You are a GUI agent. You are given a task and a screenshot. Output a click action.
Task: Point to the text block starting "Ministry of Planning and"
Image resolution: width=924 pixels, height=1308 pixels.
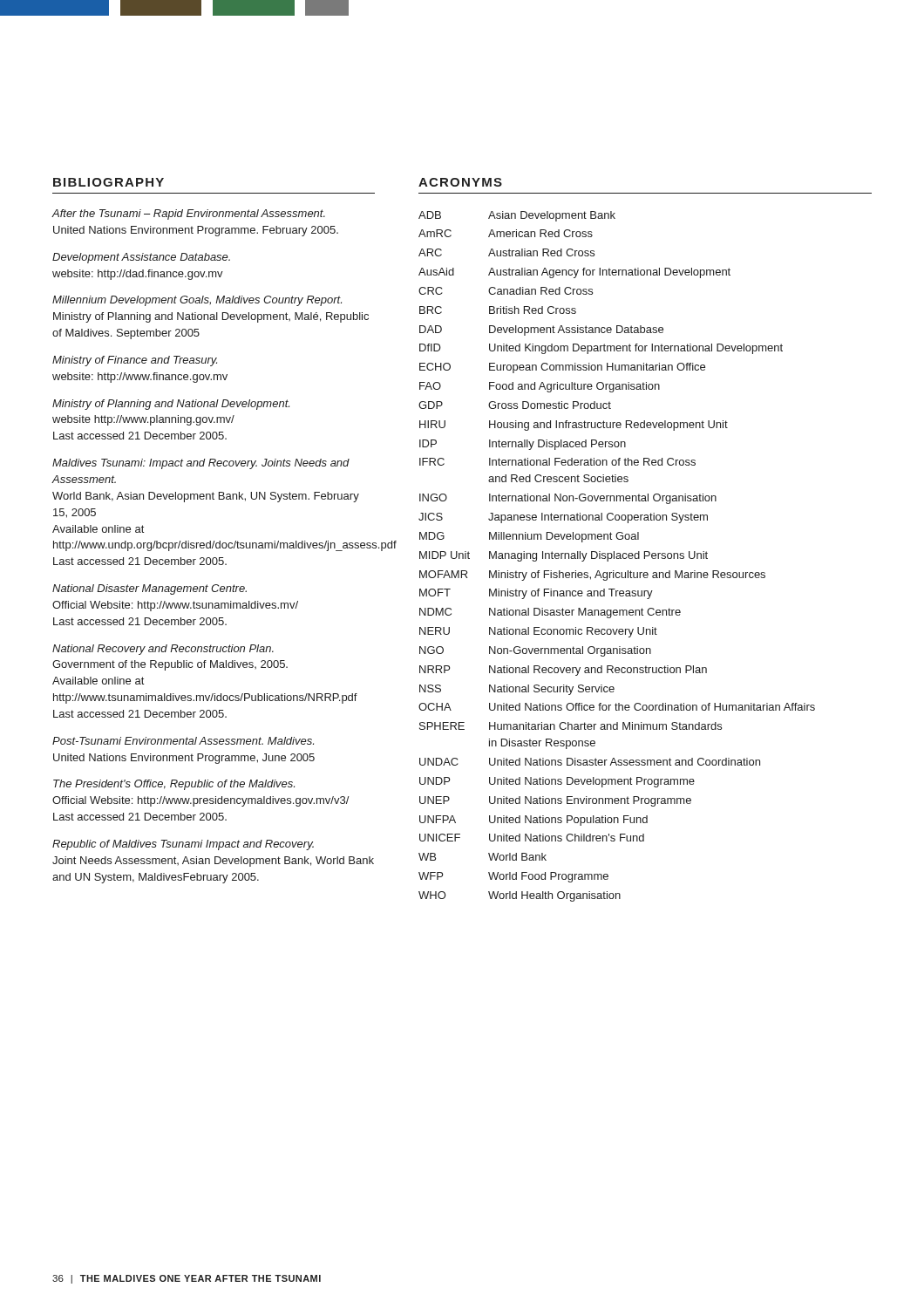tap(214, 420)
